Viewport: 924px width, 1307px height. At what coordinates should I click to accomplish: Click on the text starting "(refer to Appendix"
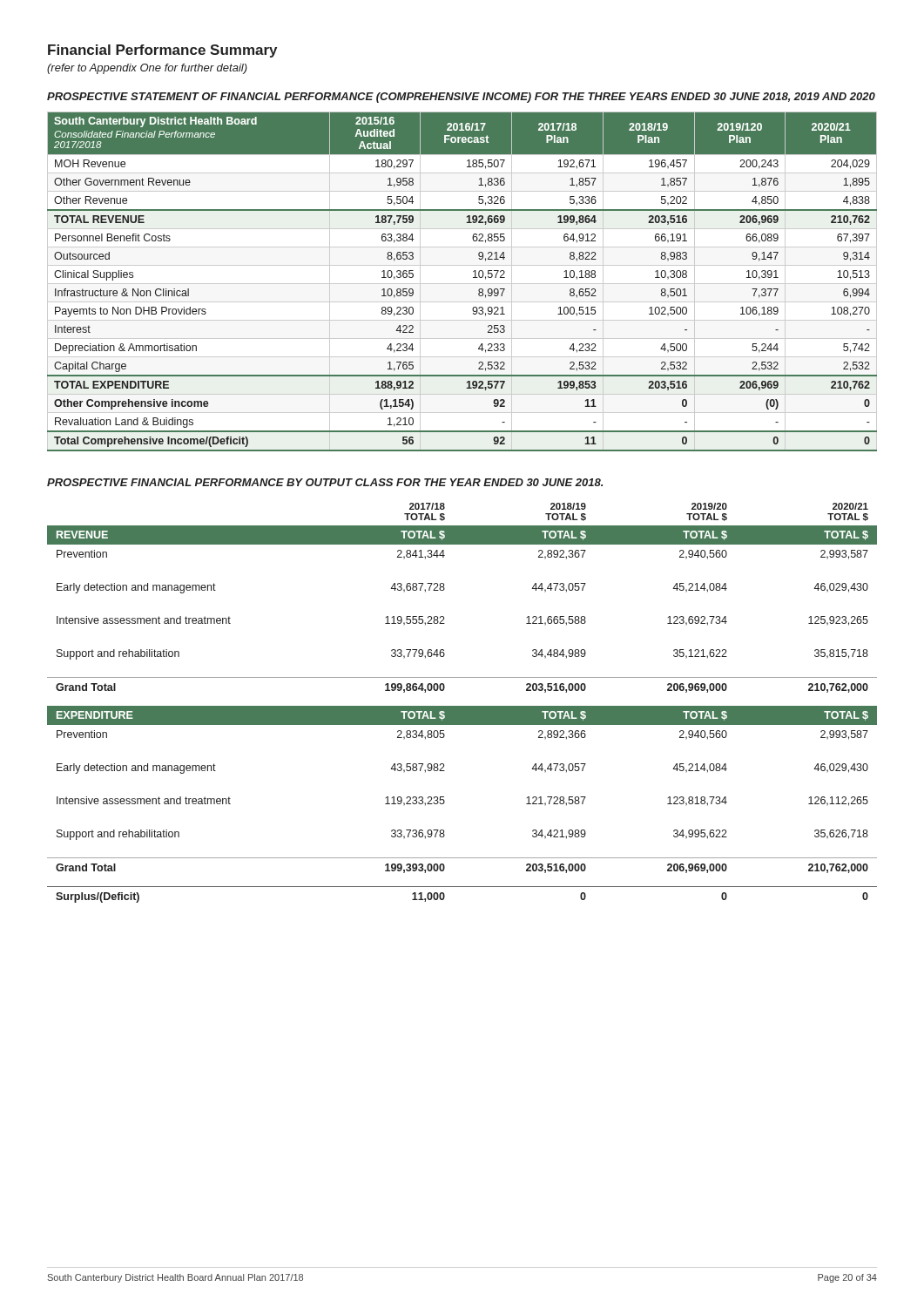click(147, 68)
